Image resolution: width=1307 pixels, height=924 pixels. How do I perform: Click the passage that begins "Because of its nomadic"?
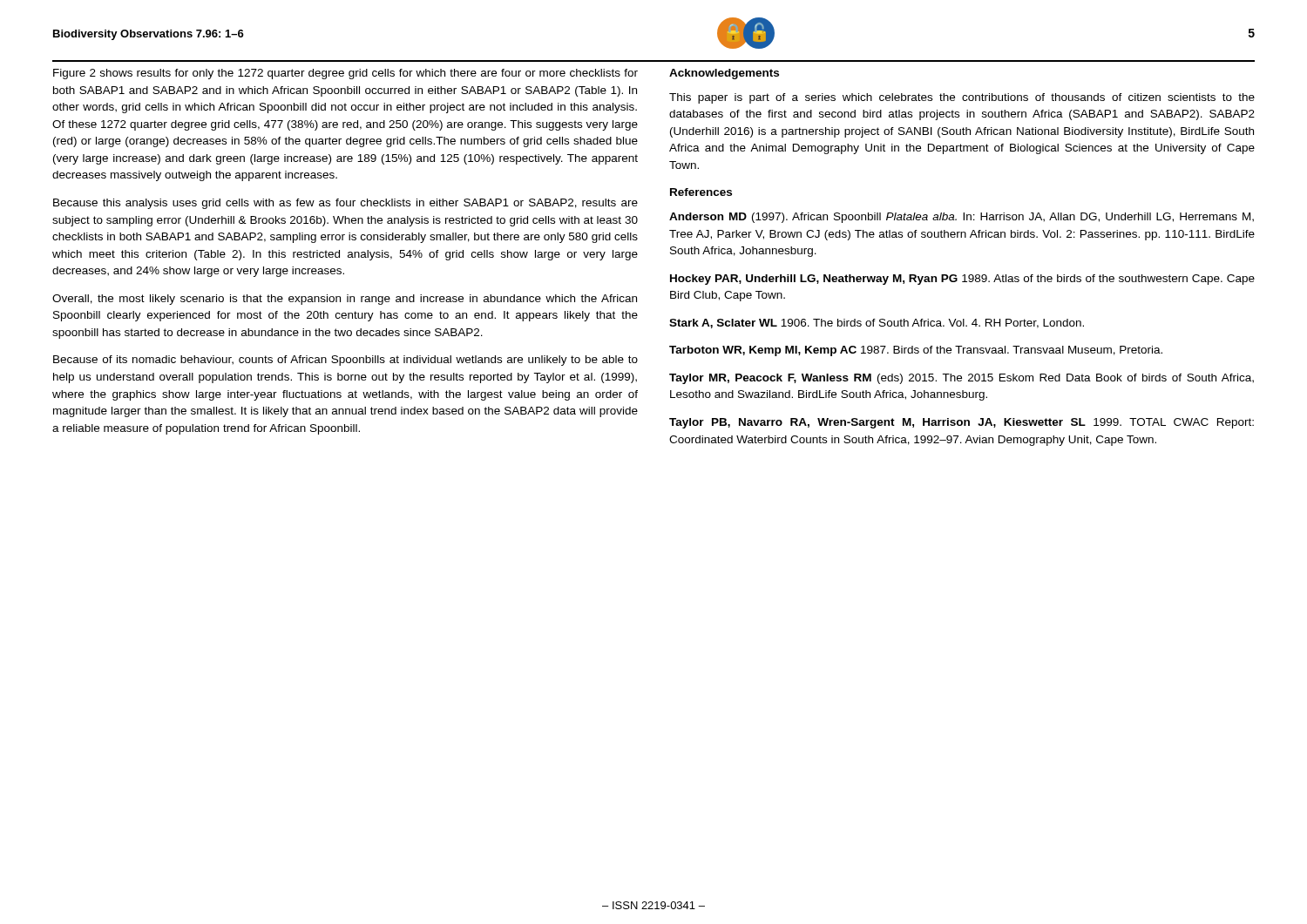point(345,394)
